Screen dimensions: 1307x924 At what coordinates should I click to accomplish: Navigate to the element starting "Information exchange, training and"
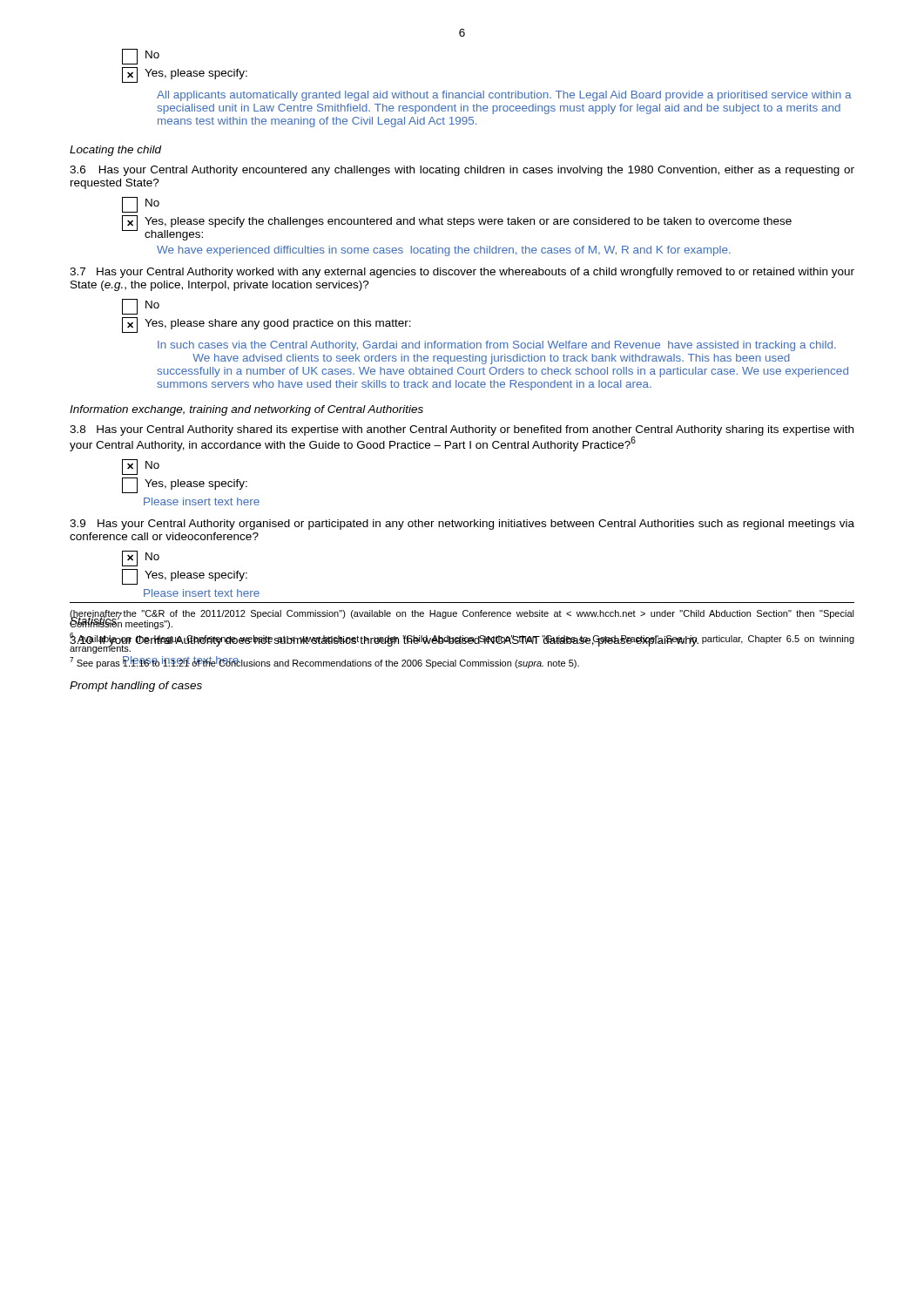coord(247,409)
